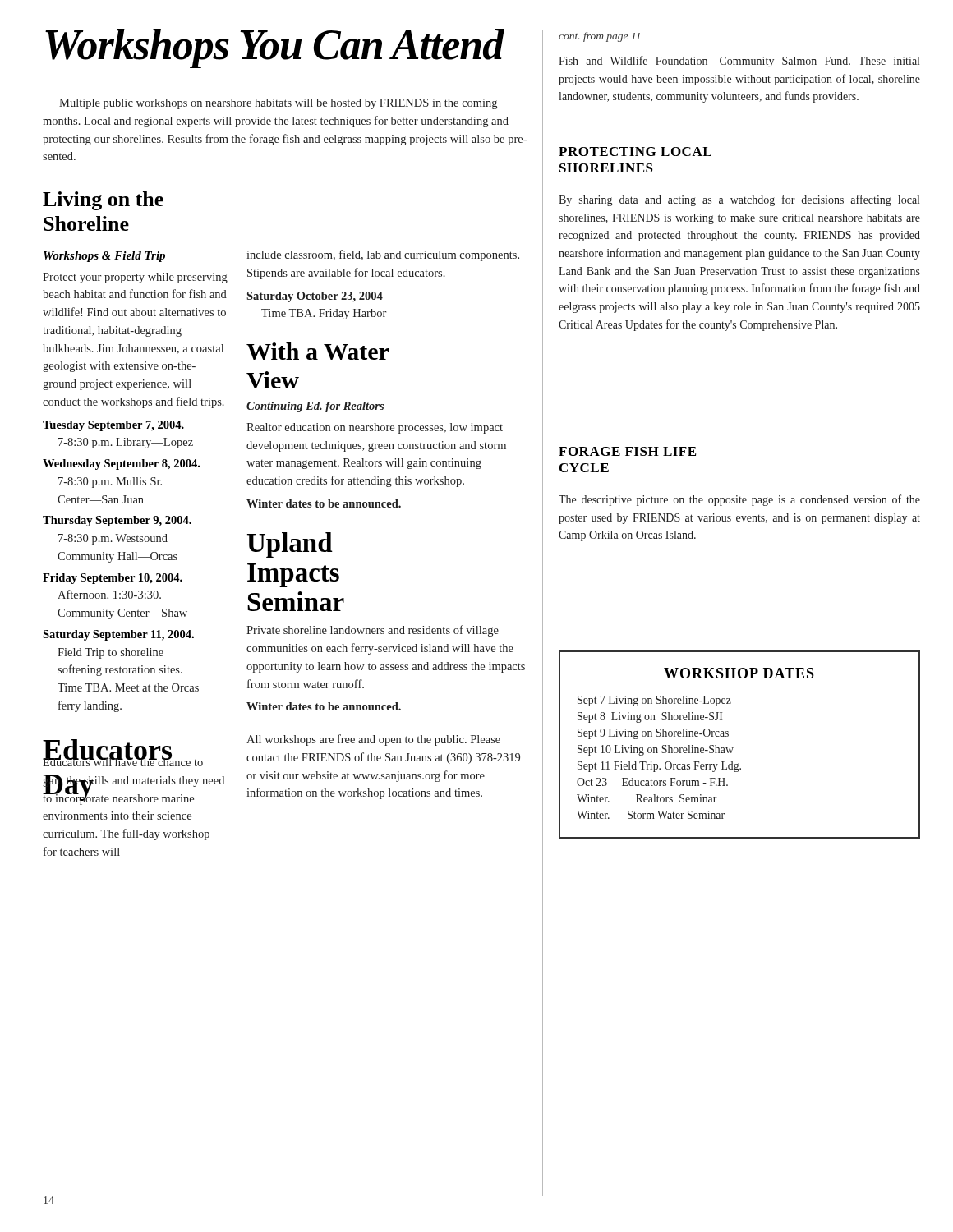Locate the block of text that opens with "By sharing data and acting as a"
This screenshot has width=953, height=1232.
click(739, 263)
